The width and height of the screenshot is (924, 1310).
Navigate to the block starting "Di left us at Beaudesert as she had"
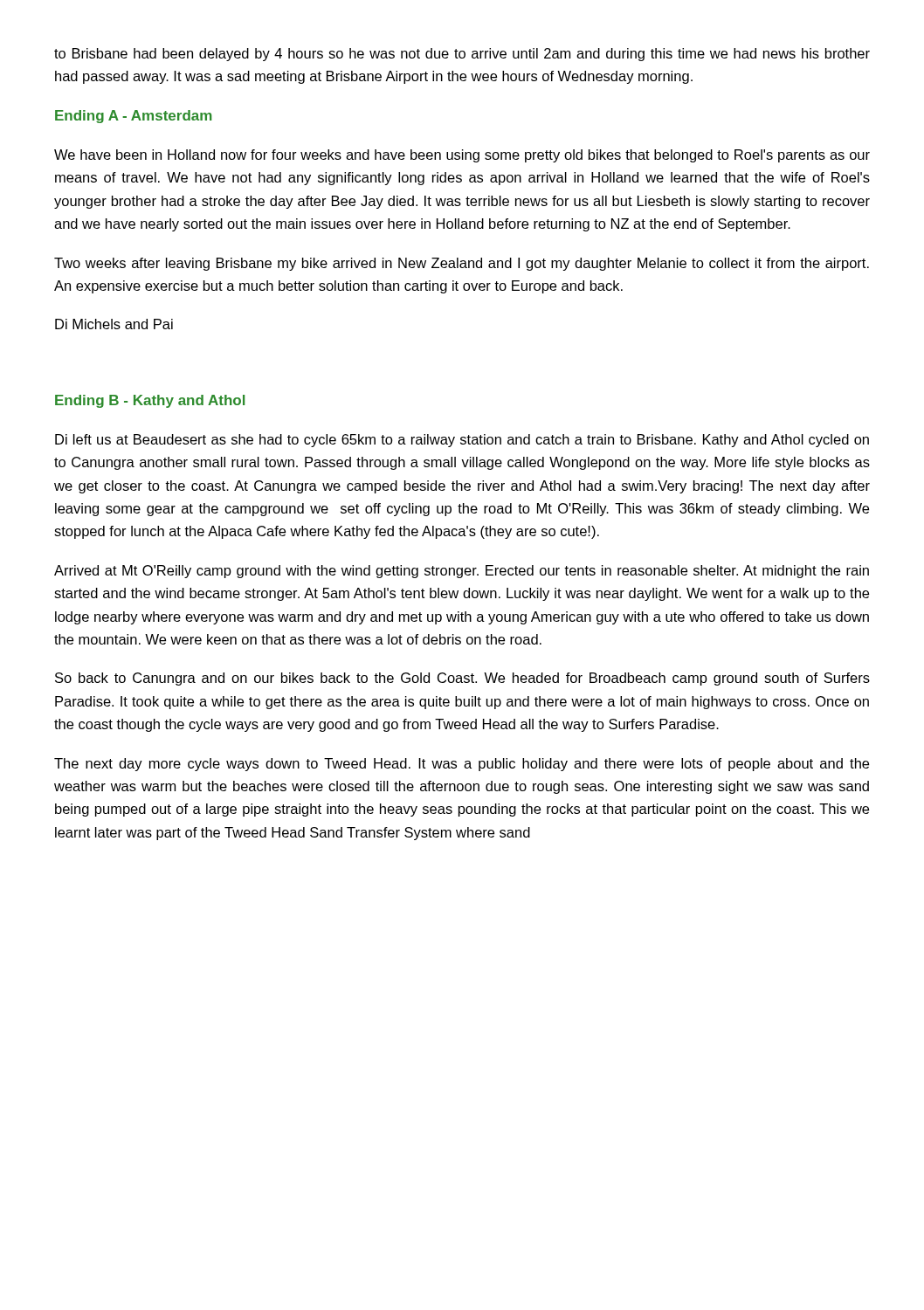(462, 485)
